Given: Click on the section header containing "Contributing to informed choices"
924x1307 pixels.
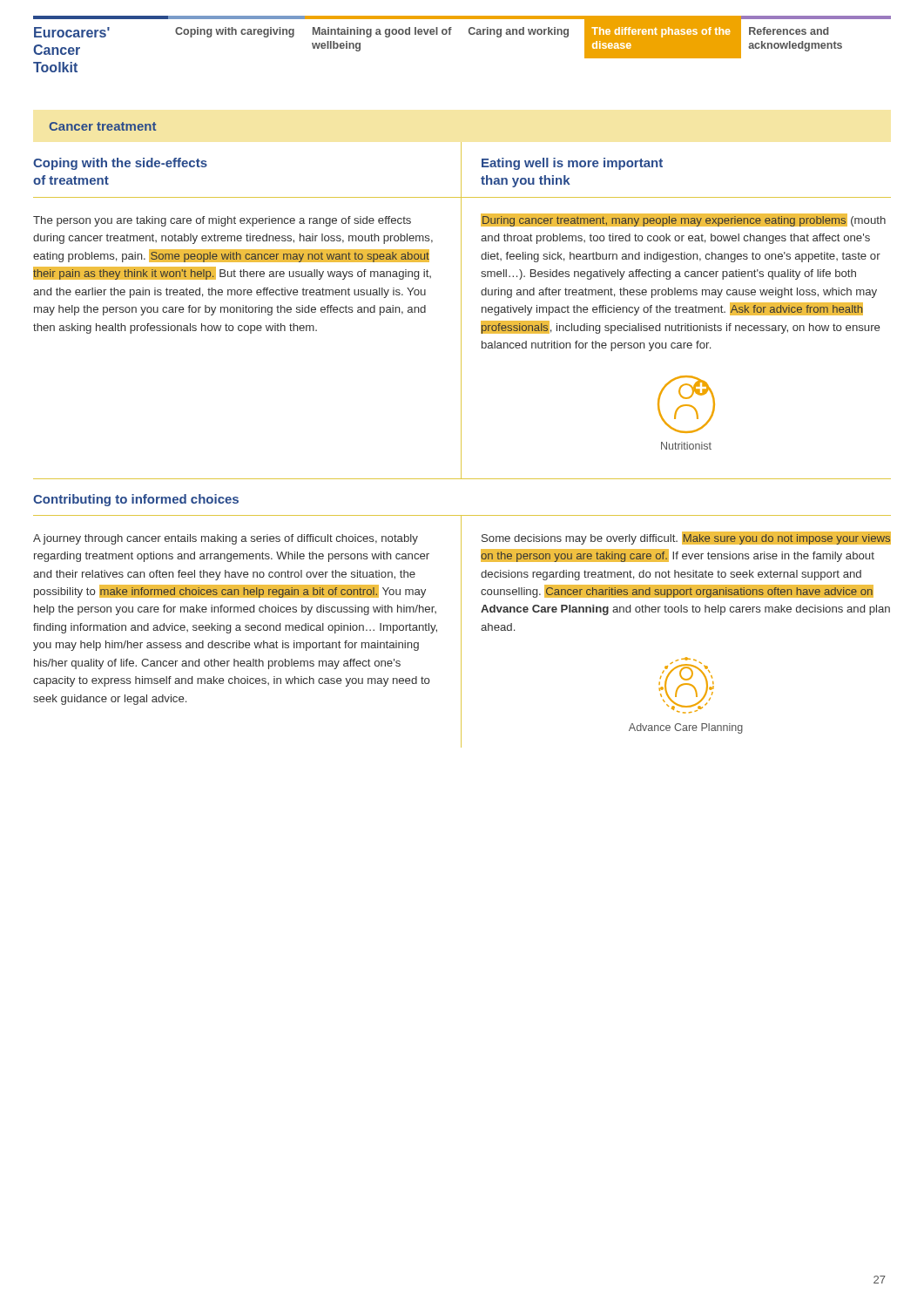Looking at the screenshot, I should coord(136,499).
